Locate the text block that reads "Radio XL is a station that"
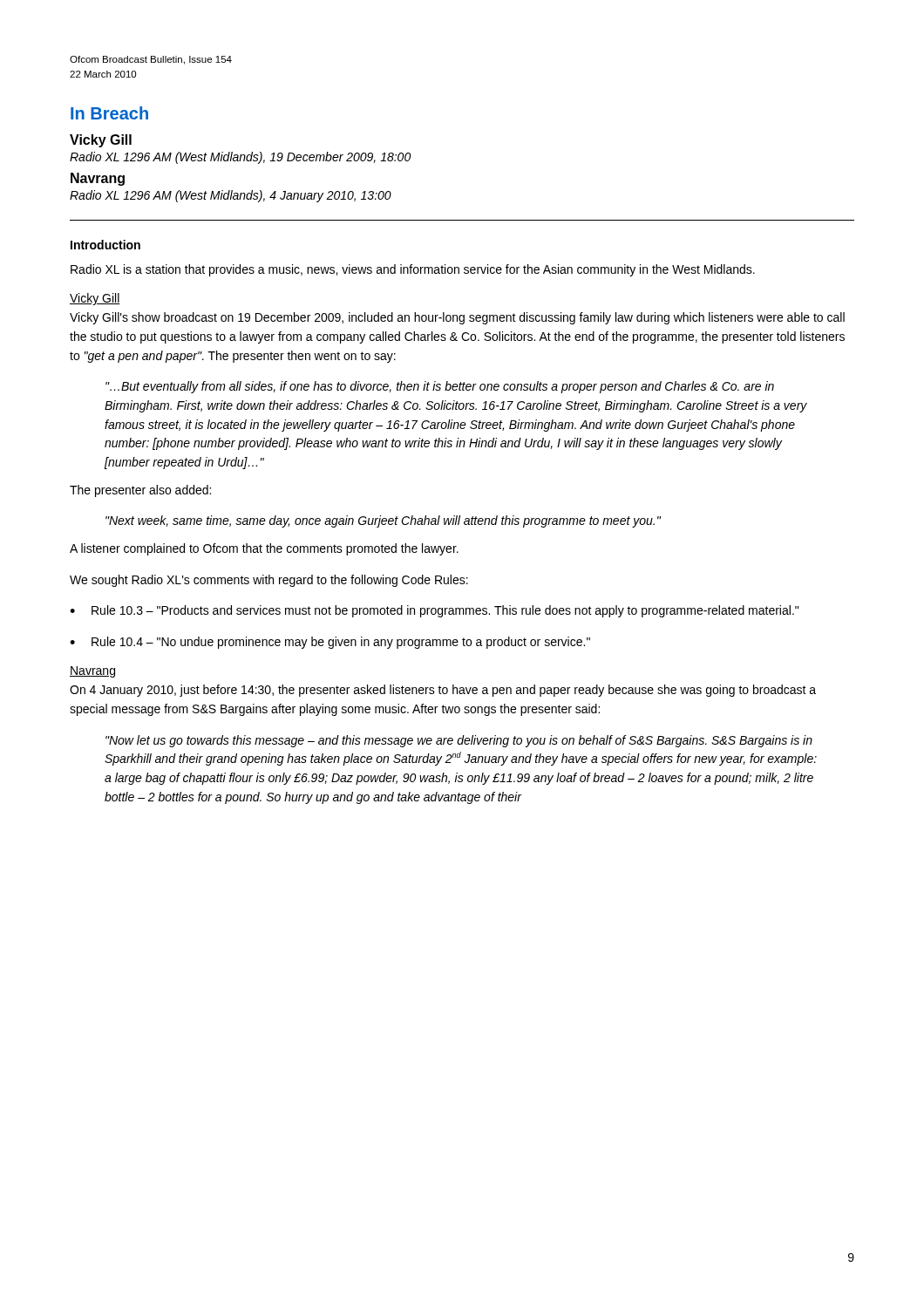Viewport: 924px width, 1308px height. 413,269
